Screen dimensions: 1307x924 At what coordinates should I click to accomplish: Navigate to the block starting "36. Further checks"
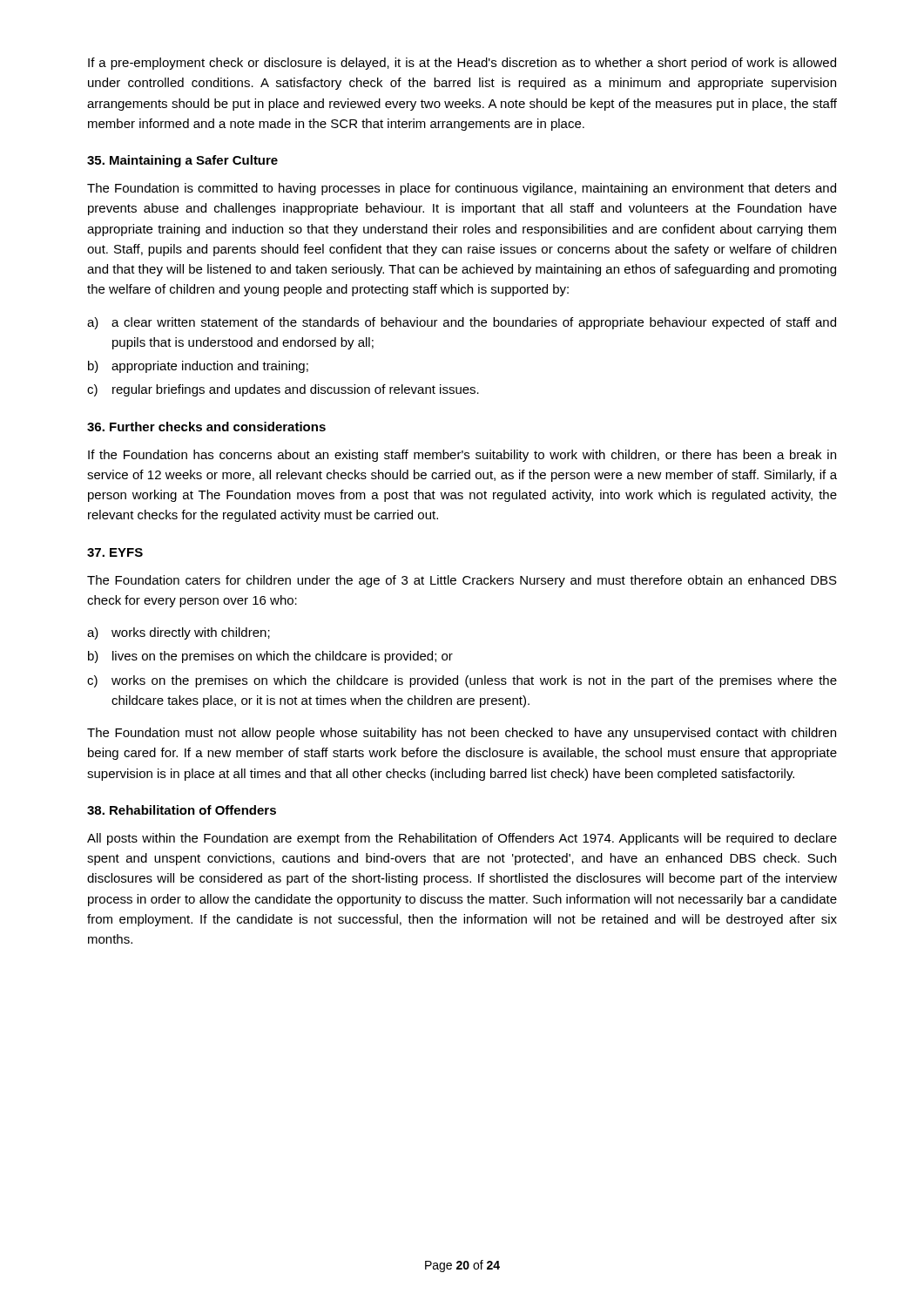207,426
